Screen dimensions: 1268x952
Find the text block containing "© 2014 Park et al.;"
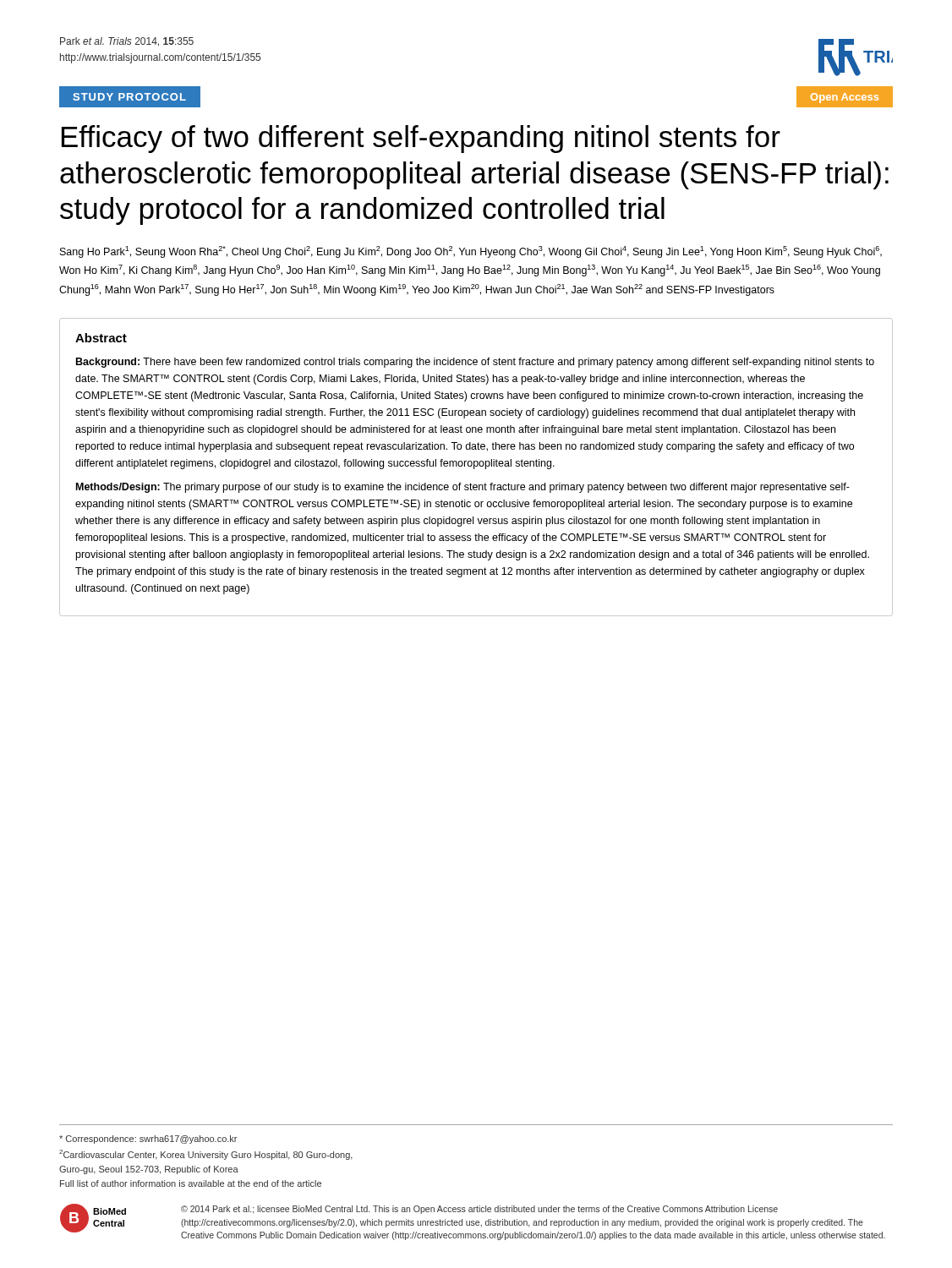pos(533,1222)
